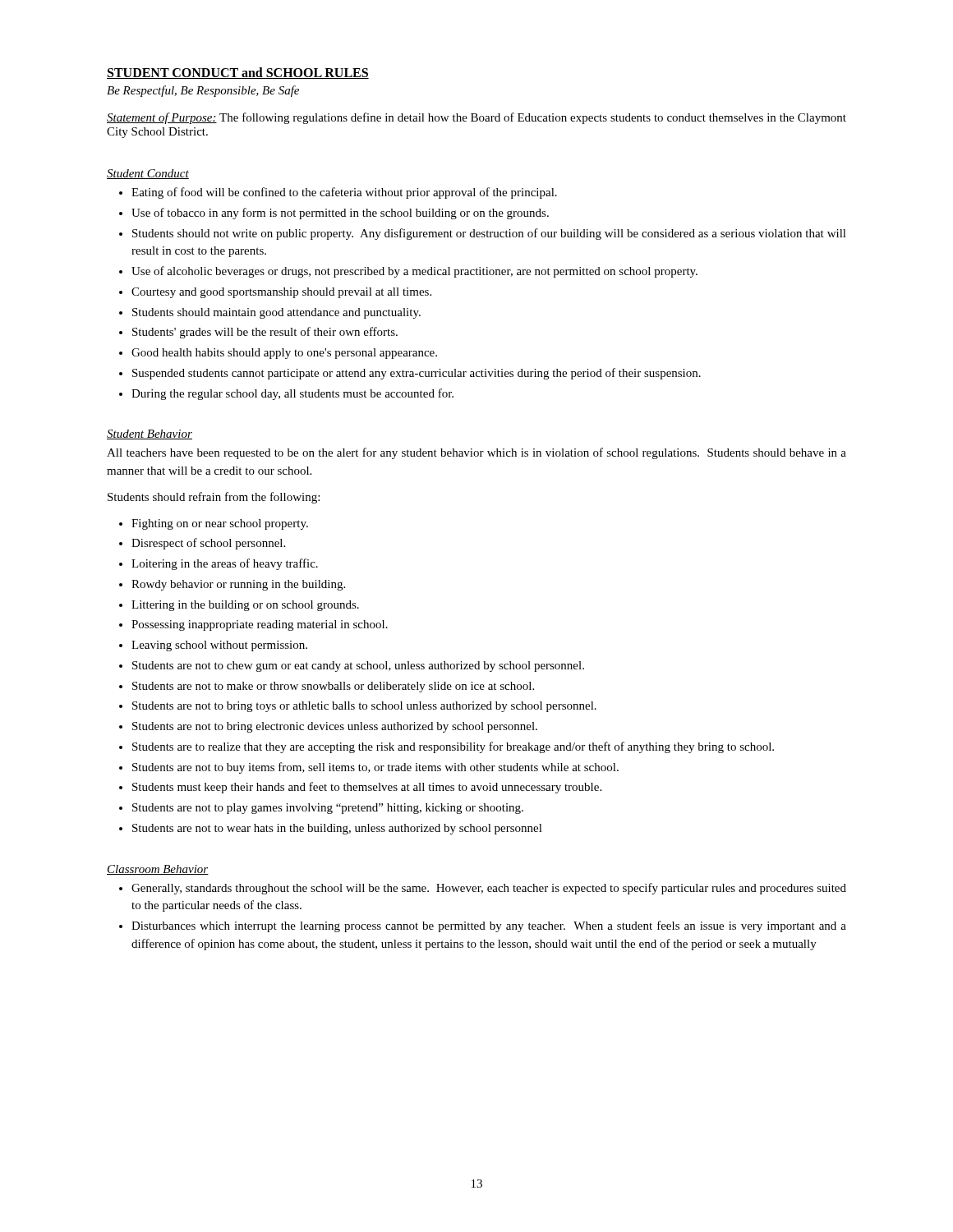
Task: Select the list item with the text "Eating of food will be confined to the"
Action: pyautogui.click(x=344, y=192)
